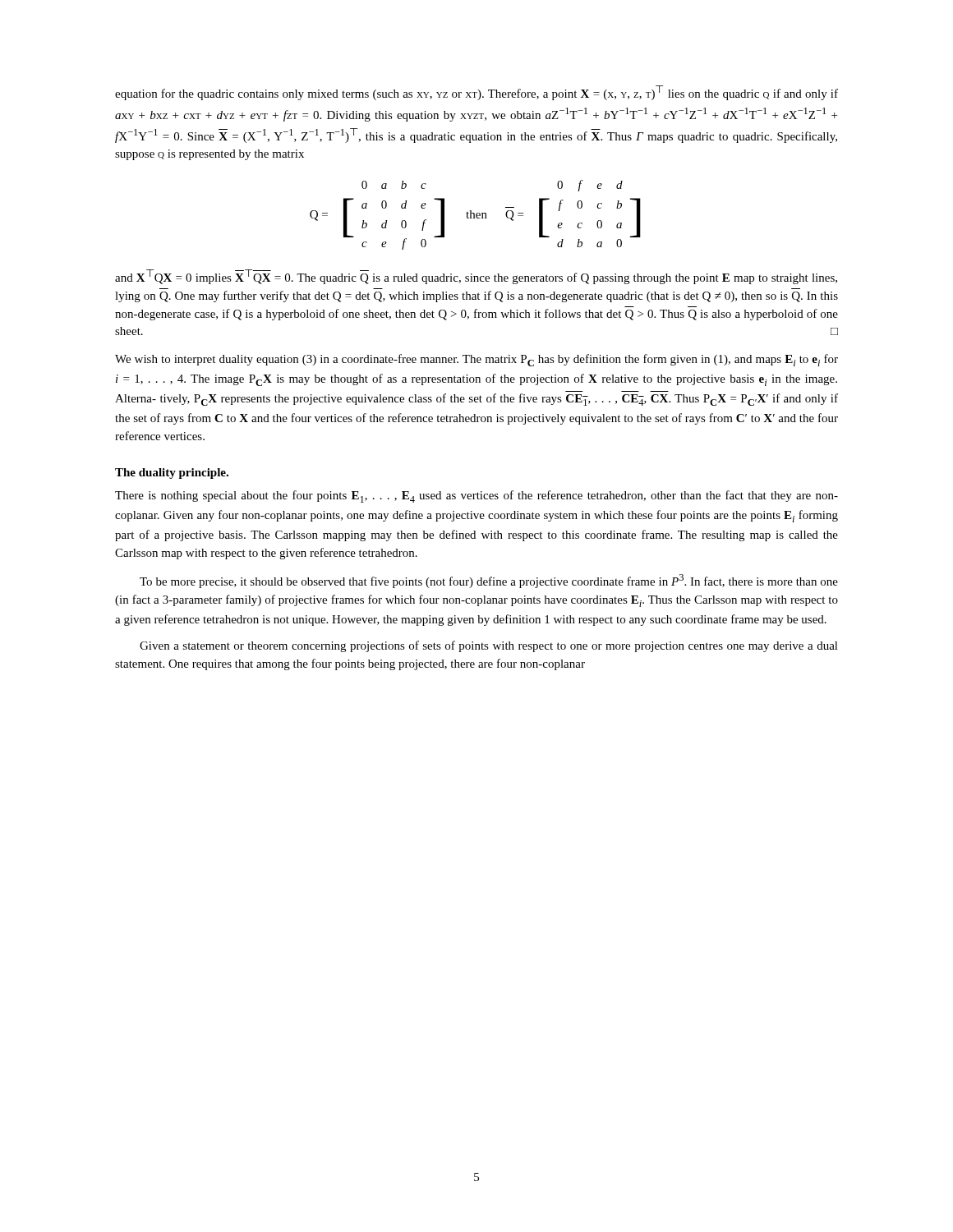Viewport: 953px width, 1232px height.
Task: Point to the element starting "equation for the quadric contains only mixed"
Action: tap(476, 122)
